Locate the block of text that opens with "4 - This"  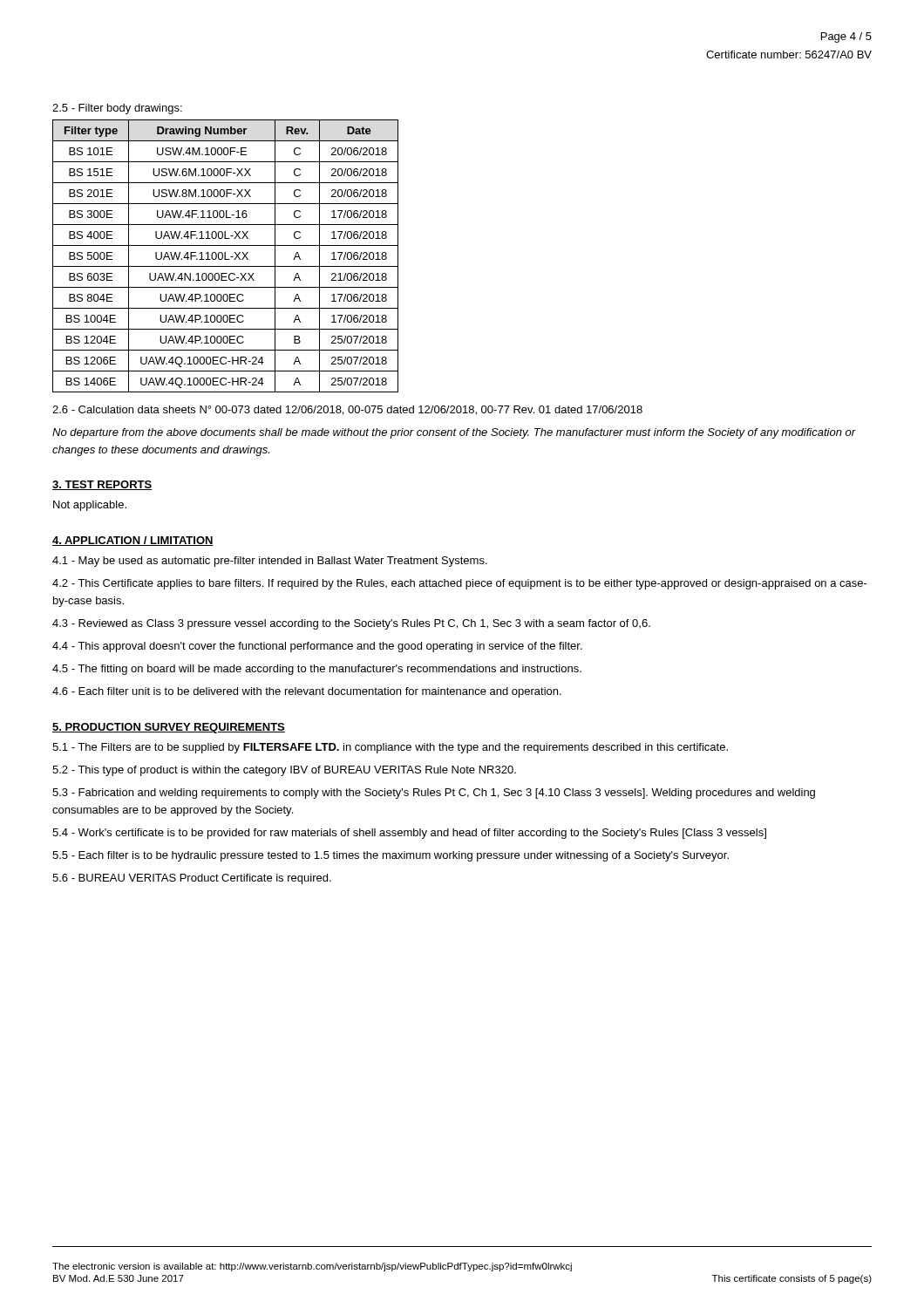pyautogui.click(x=318, y=646)
